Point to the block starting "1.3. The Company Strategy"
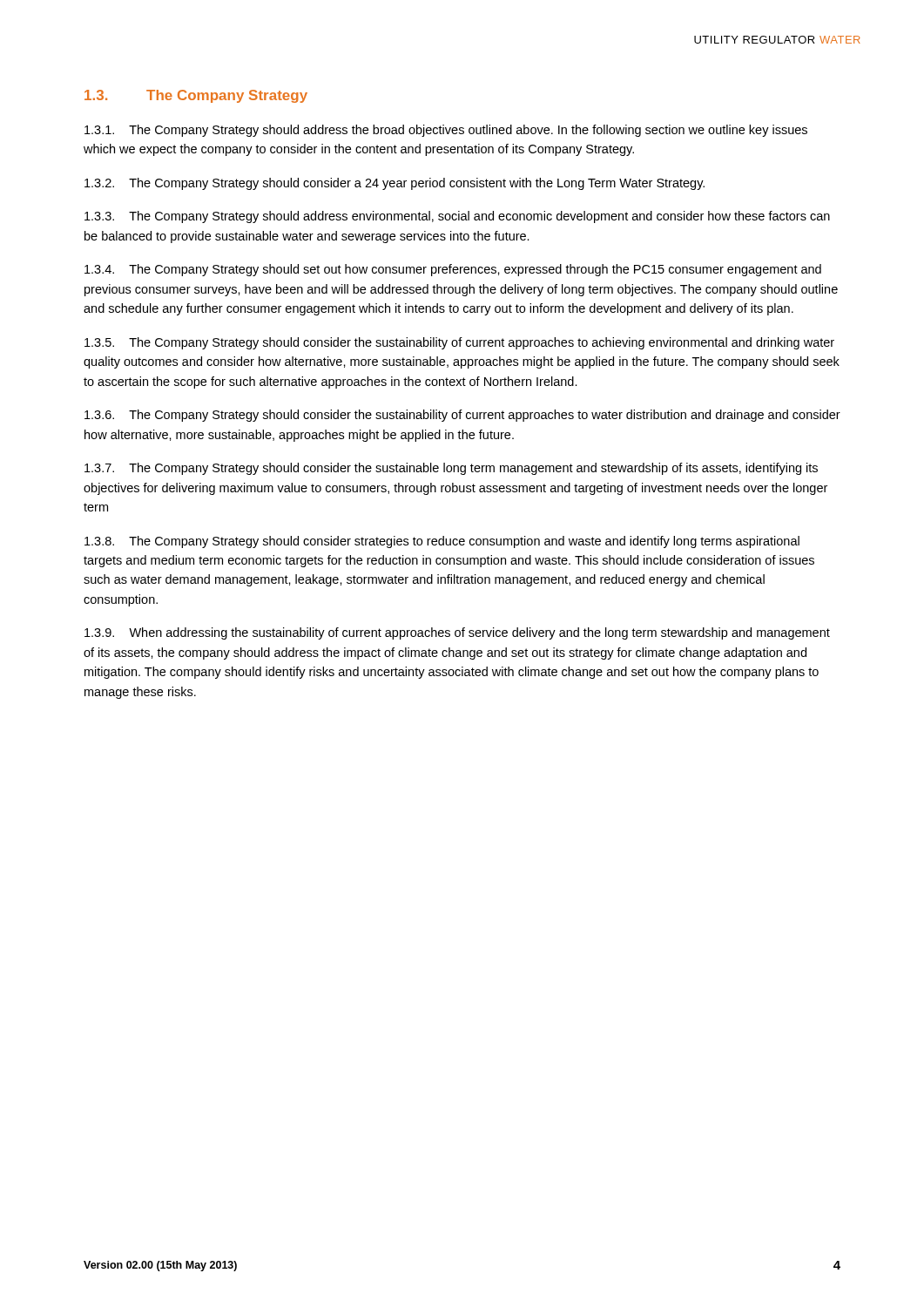924x1307 pixels. pyautogui.click(x=196, y=96)
